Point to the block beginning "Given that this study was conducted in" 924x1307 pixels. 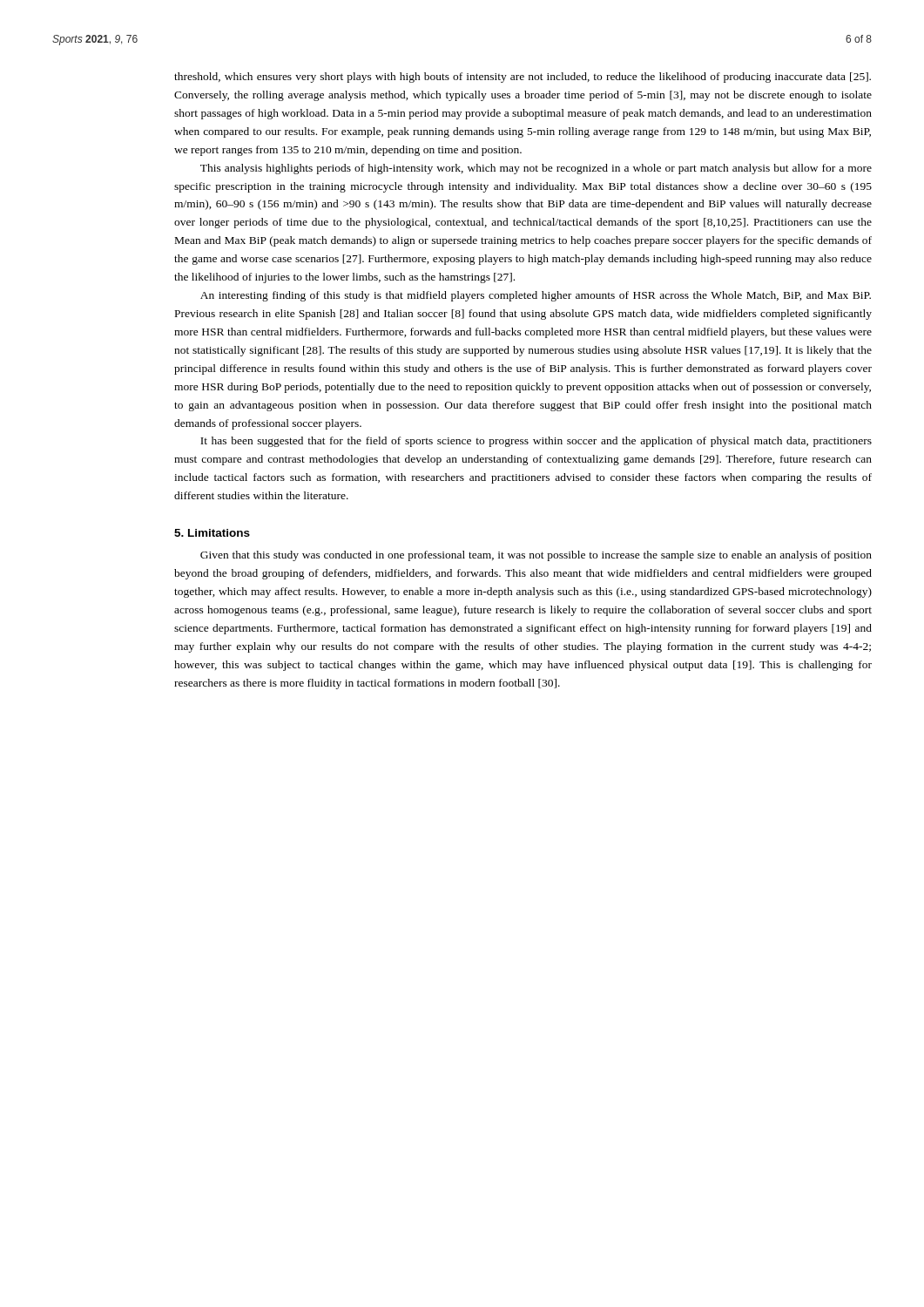(523, 619)
